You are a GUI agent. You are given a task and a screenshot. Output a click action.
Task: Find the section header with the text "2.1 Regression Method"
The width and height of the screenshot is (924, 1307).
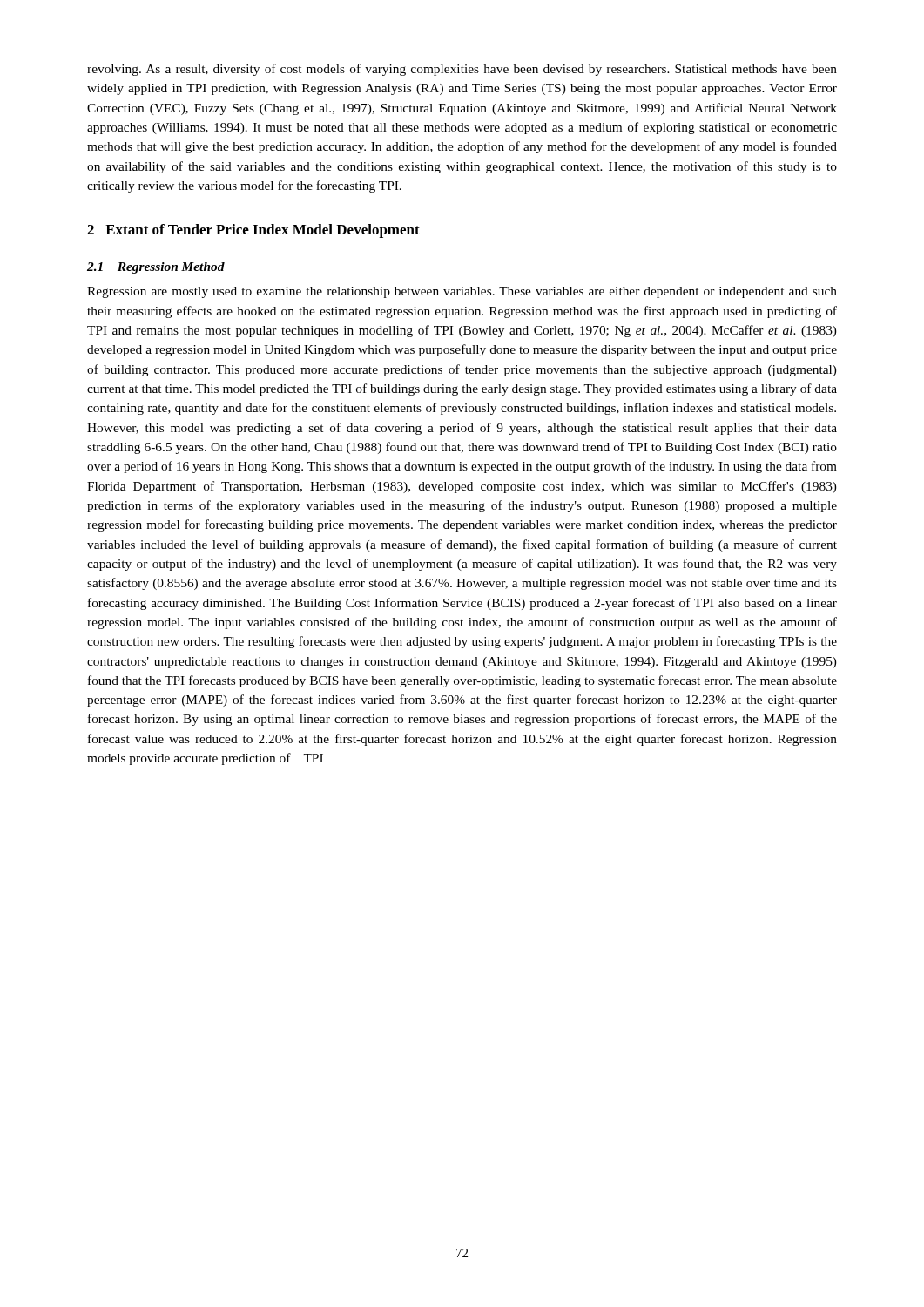point(156,266)
